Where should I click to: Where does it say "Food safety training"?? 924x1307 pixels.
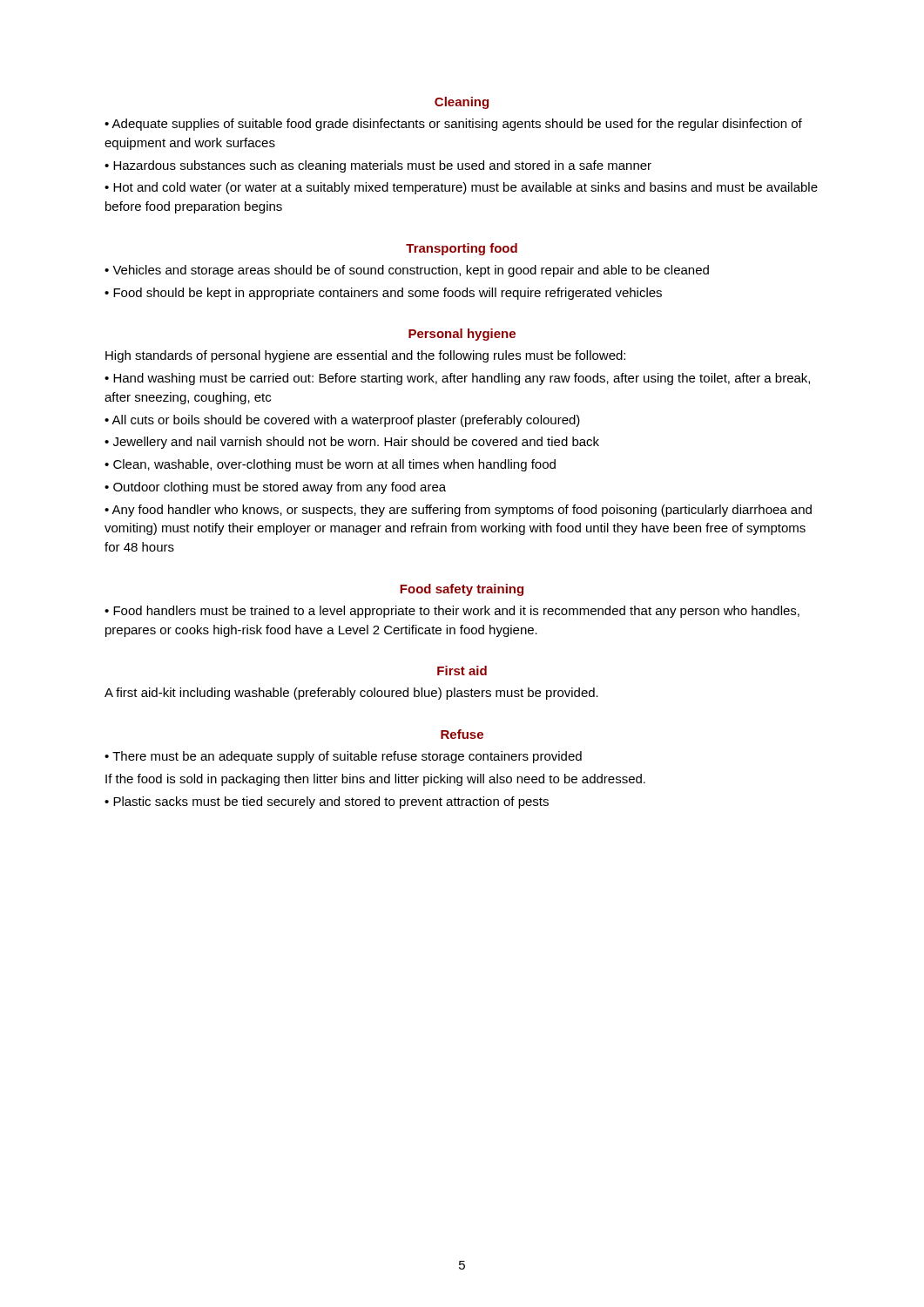[x=462, y=588]
